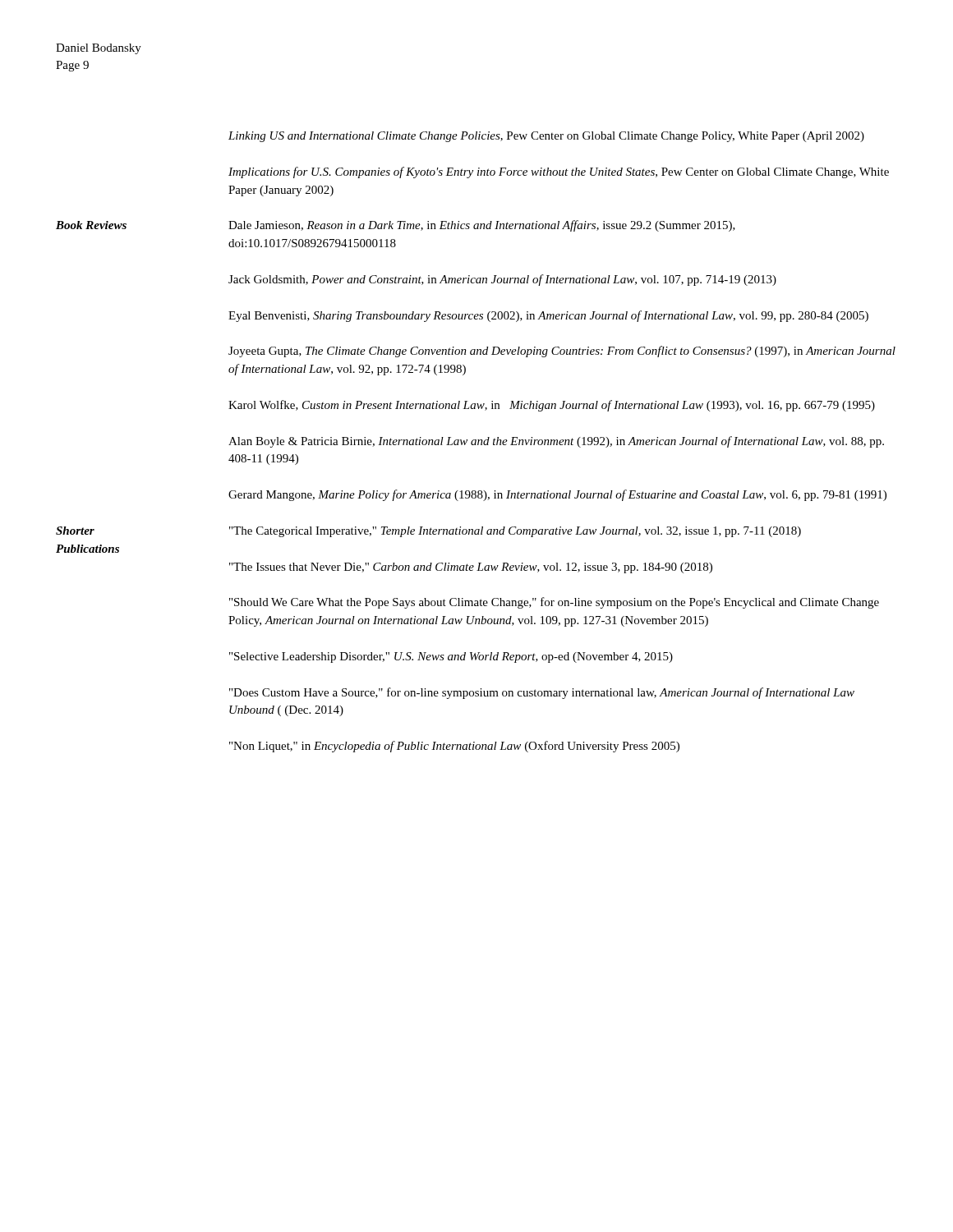The height and width of the screenshot is (1232, 953).
Task: Find the block on this page that starts "Dale Jamieson, Reason in a Dark Time, in"
Action: click(x=482, y=234)
